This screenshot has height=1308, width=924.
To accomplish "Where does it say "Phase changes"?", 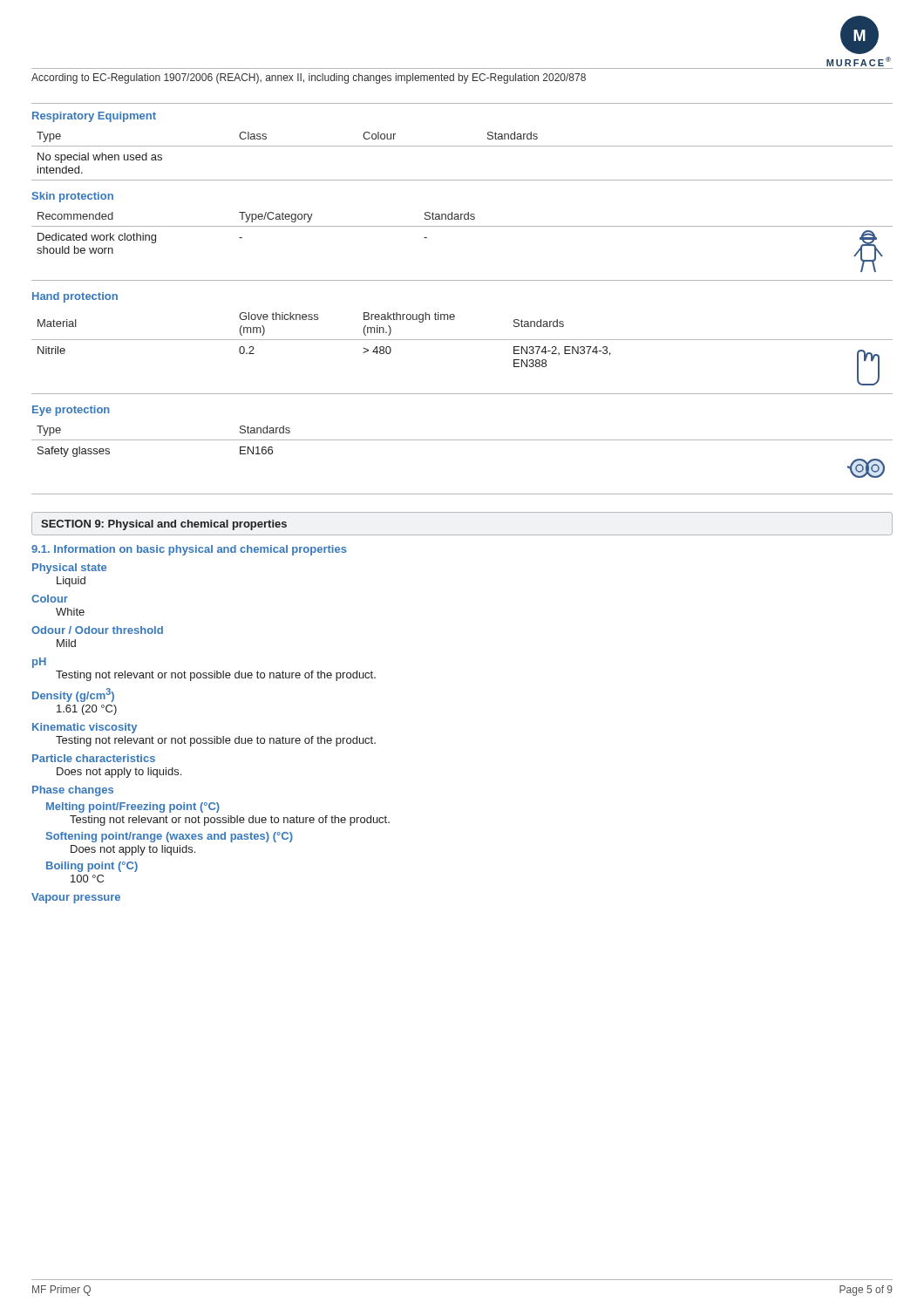I will 73,791.
